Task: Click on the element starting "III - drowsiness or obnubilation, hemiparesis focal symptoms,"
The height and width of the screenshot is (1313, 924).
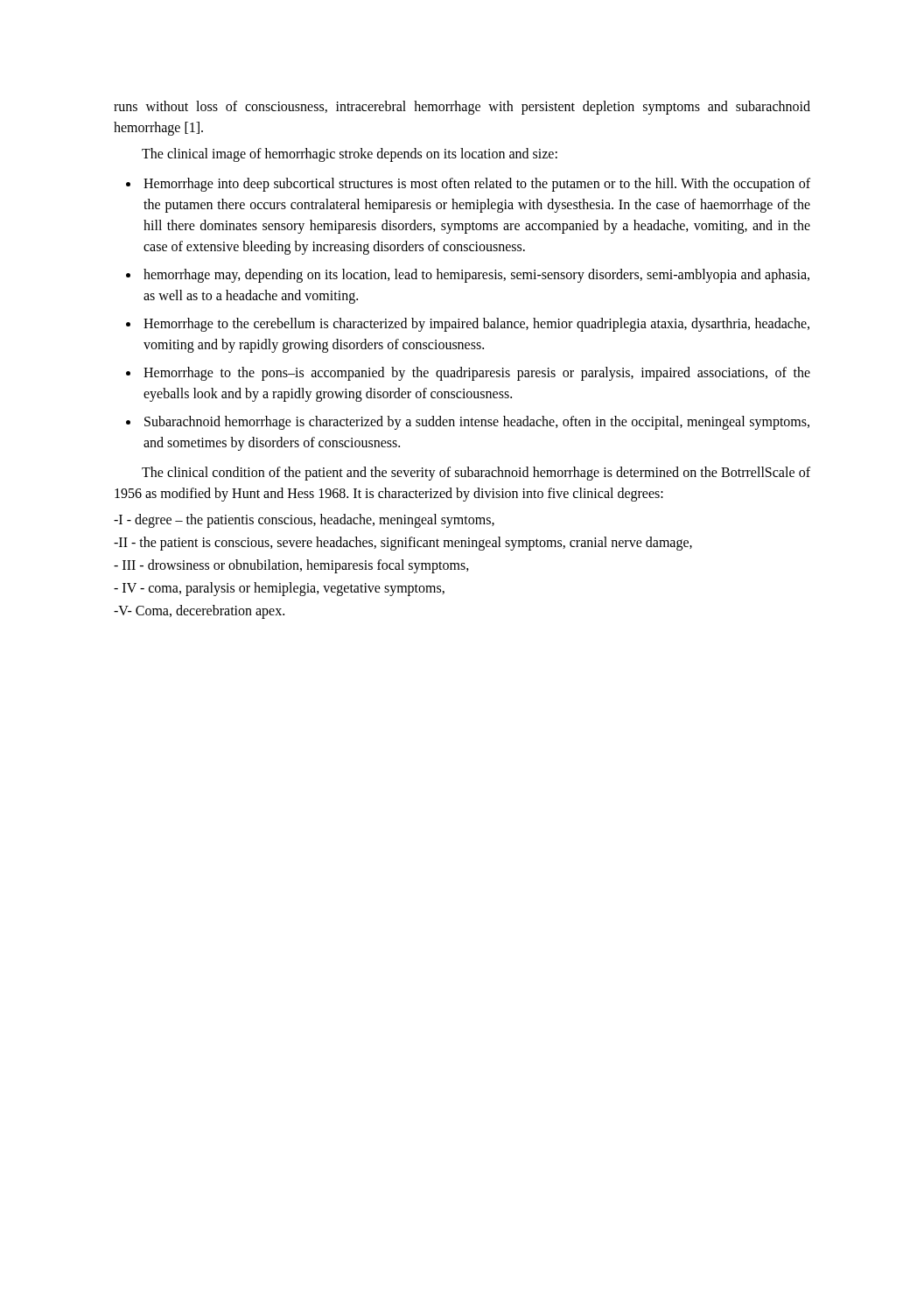Action: click(x=291, y=565)
